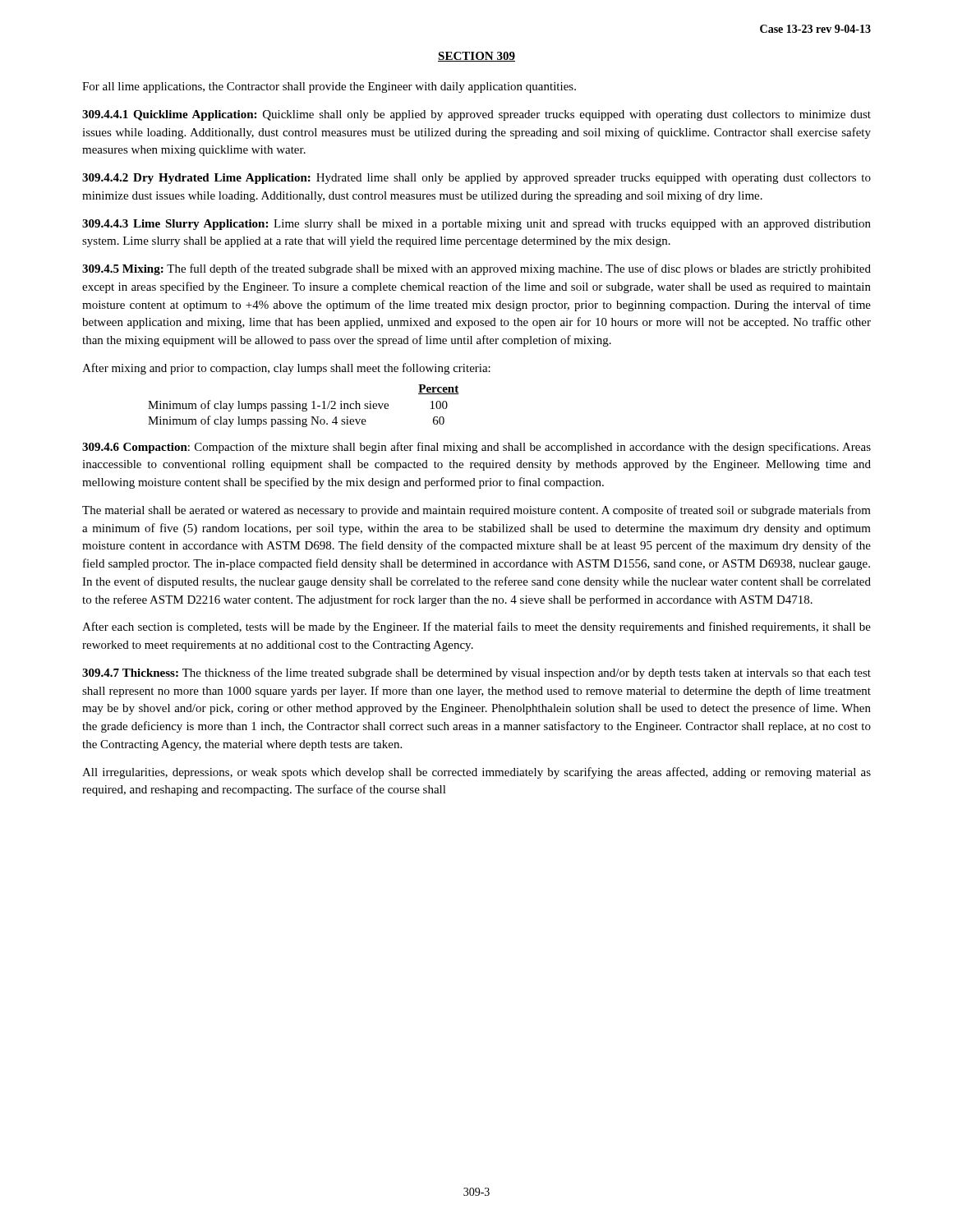
Task: Locate the block of text that opens with "4.6 Compaction: Compaction of the mixture shall"
Action: pyautogui.click(x=476, y=465)
